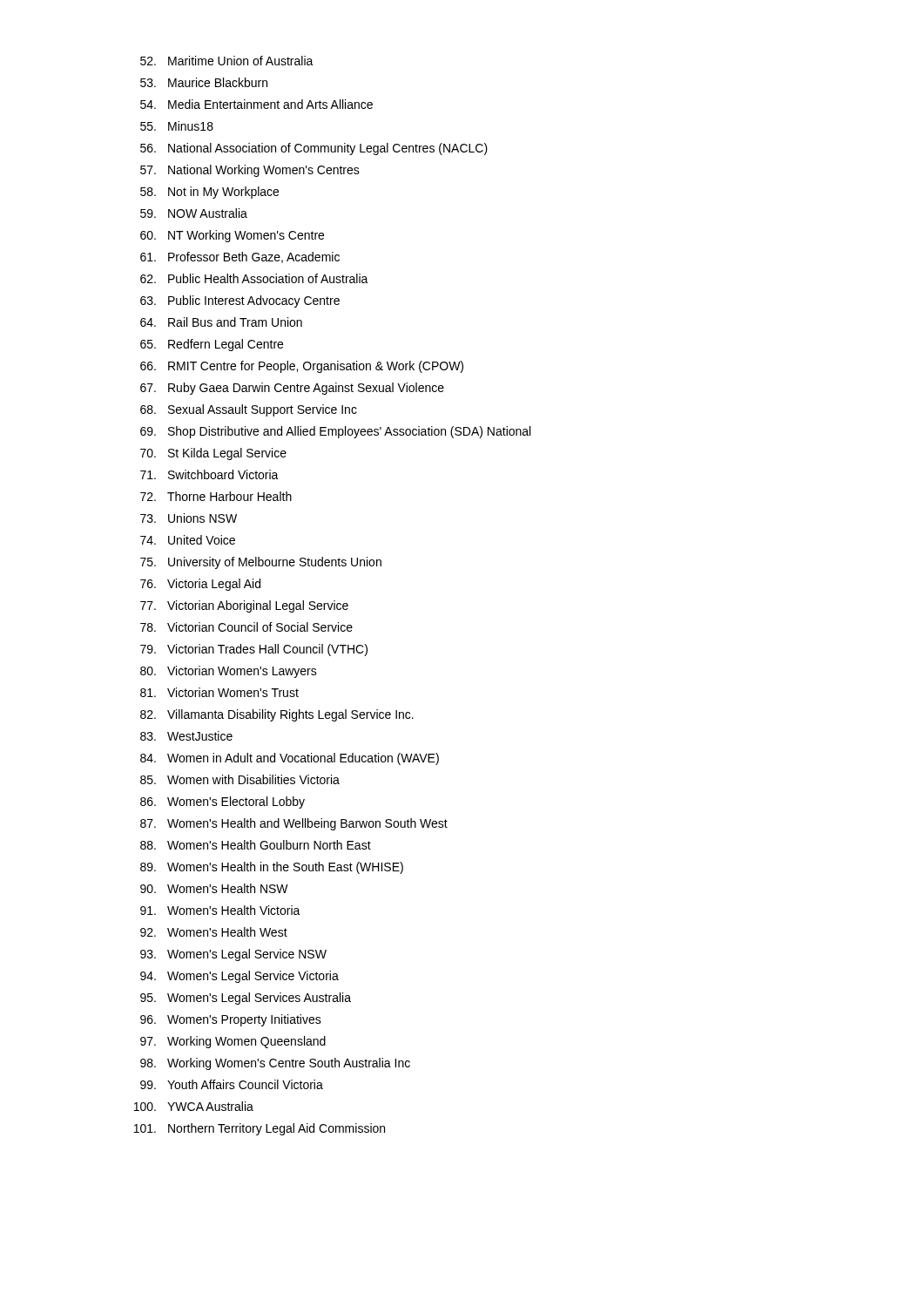The height and width of the screenshot is (1307, 924).
Task: Locate the region starting "86.Women's Electoral Lobby"
Action: (x=223, y=802)
